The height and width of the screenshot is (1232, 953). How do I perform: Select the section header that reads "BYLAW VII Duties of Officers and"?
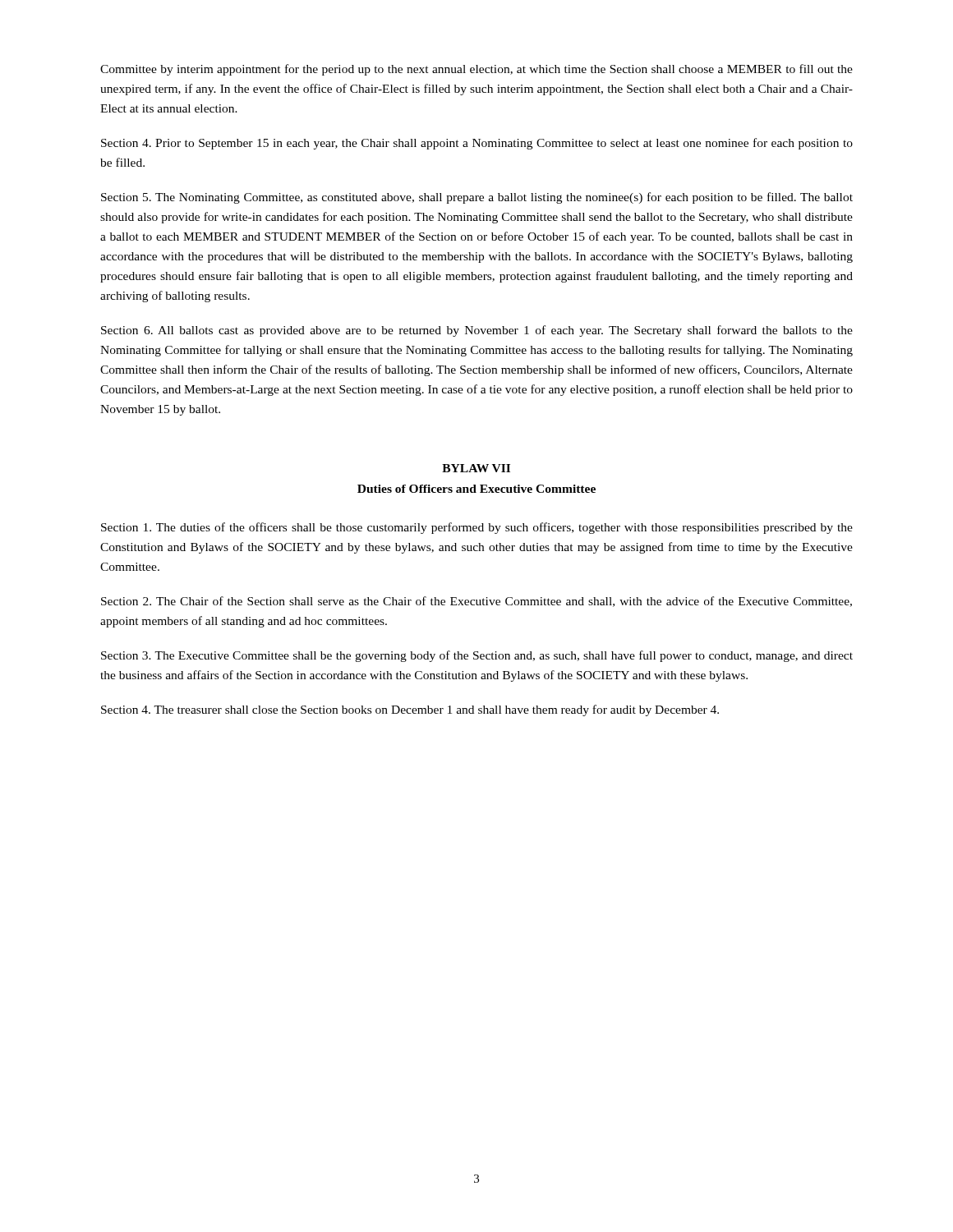pos(476,478)
